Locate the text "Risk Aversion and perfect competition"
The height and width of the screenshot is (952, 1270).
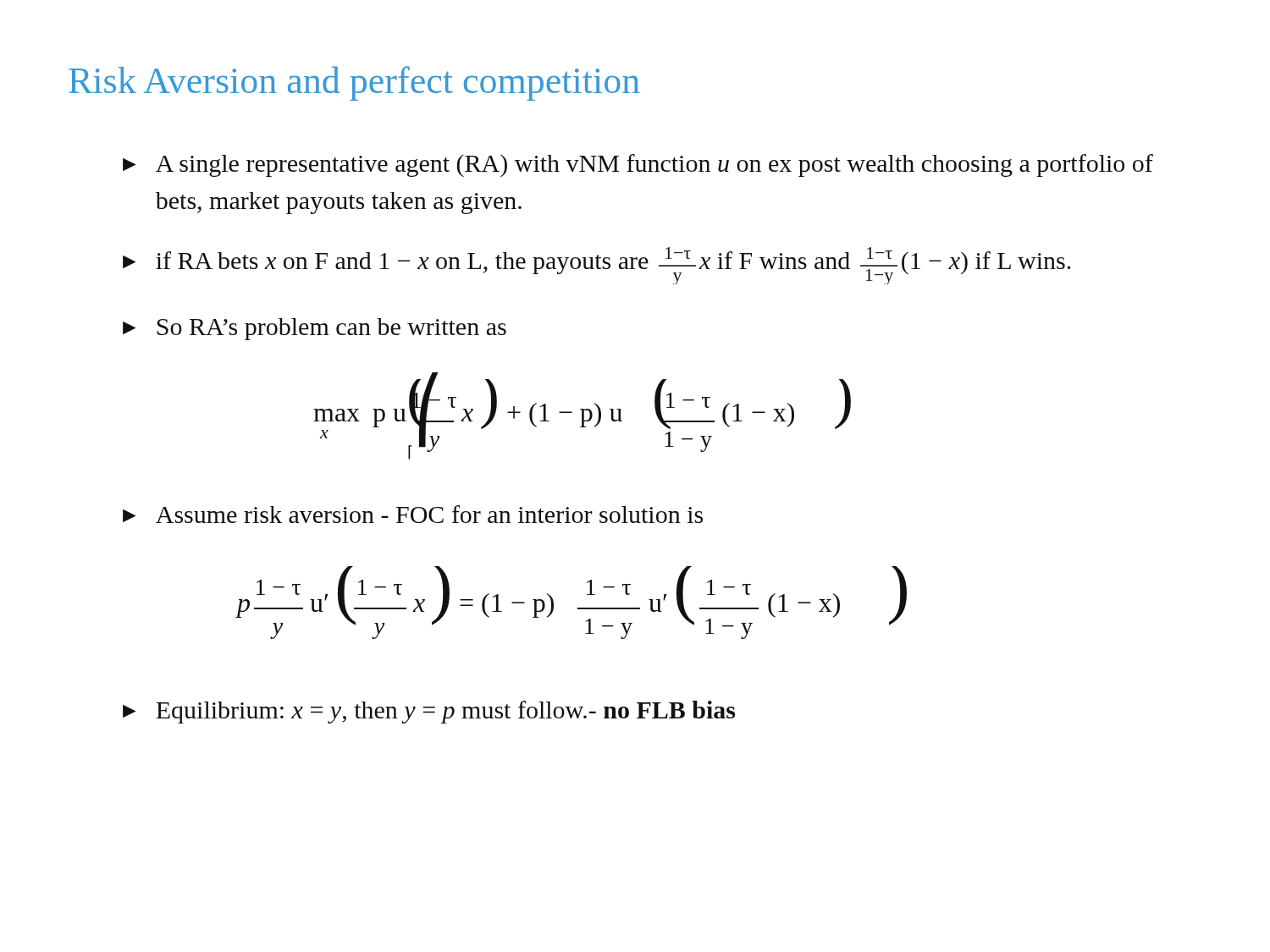pyautogui.click(x=354, y=81)
